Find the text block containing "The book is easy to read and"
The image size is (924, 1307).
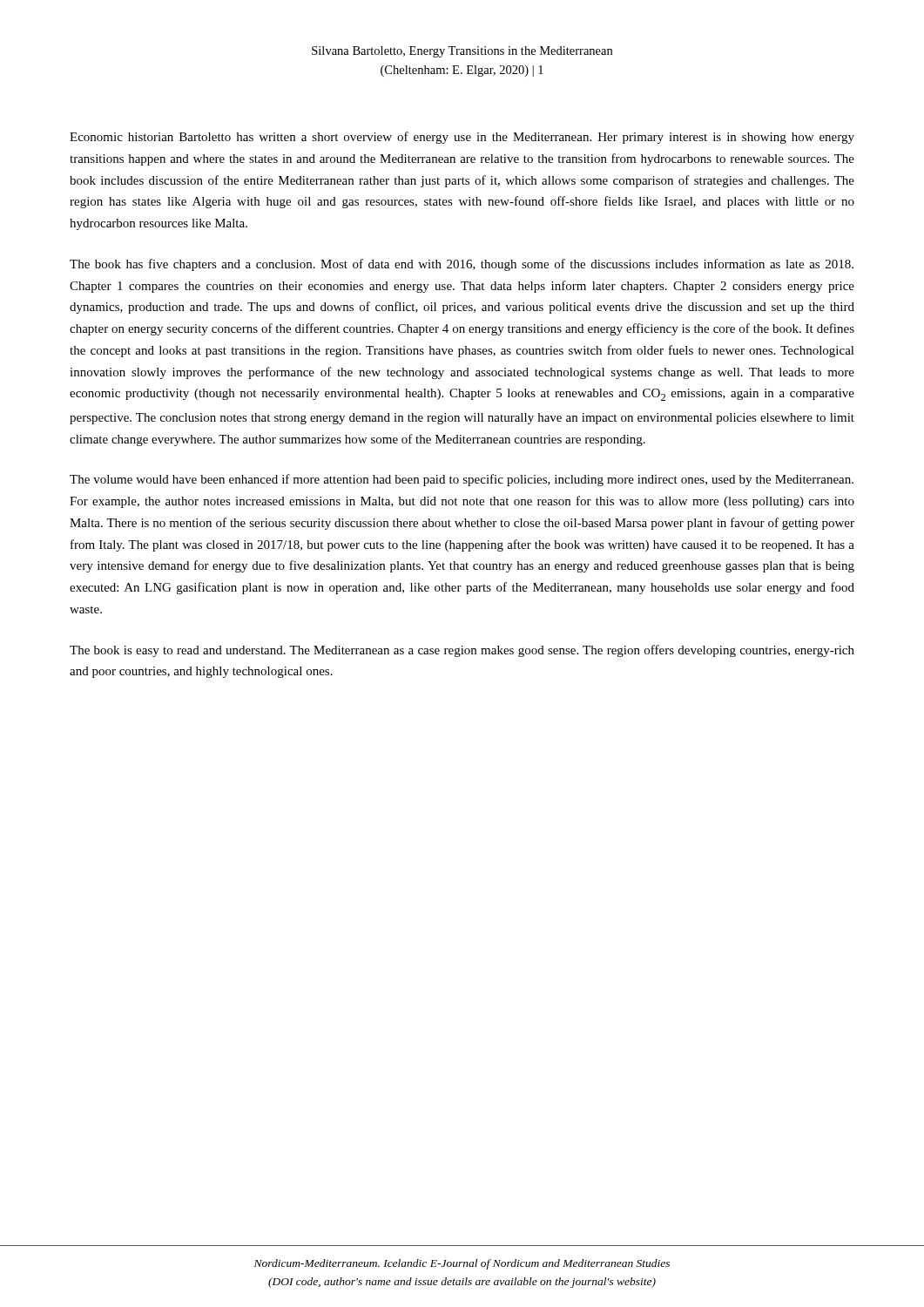click(x=462, y=660)
